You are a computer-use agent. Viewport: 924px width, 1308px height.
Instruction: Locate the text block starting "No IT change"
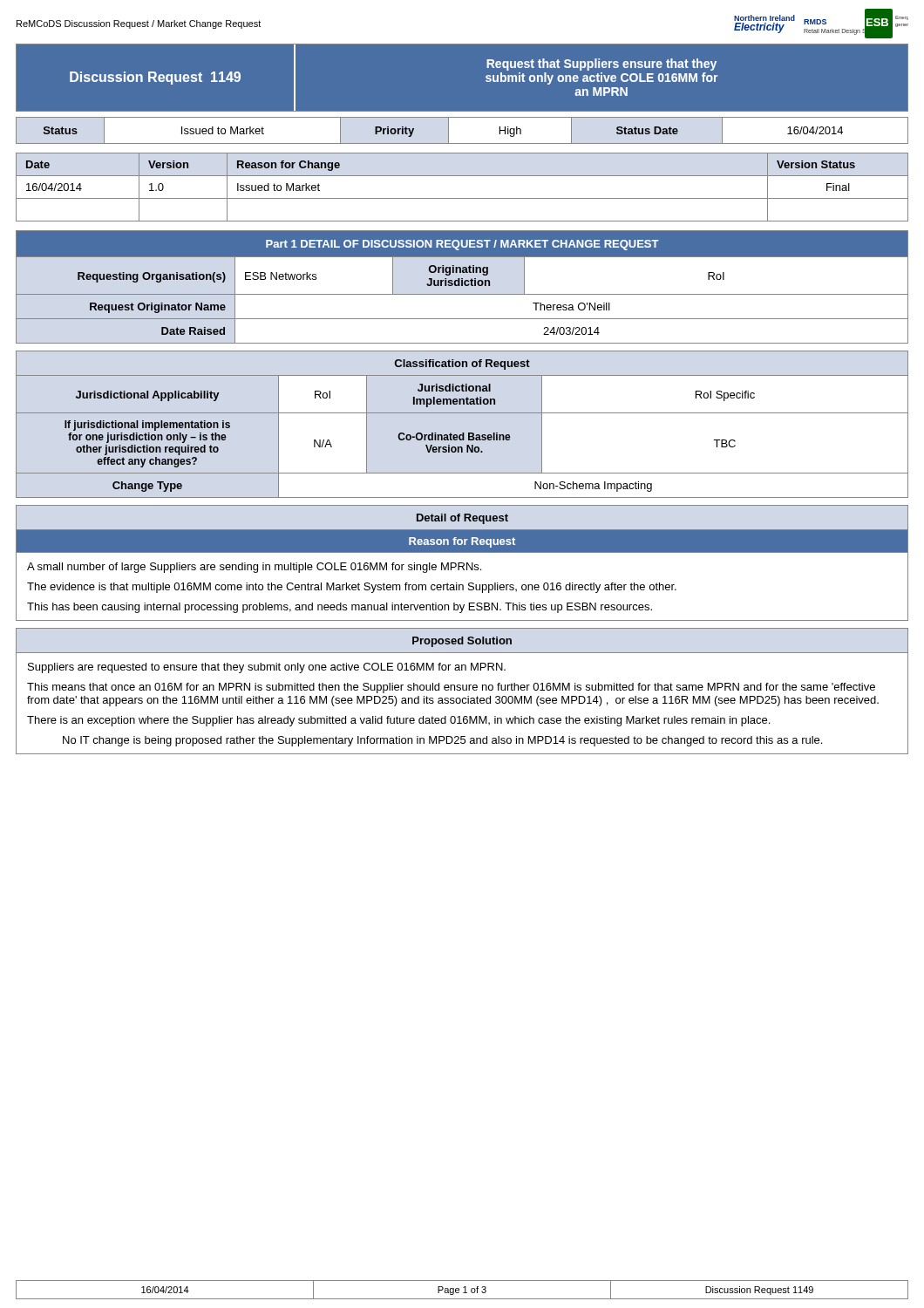point(443,740)
